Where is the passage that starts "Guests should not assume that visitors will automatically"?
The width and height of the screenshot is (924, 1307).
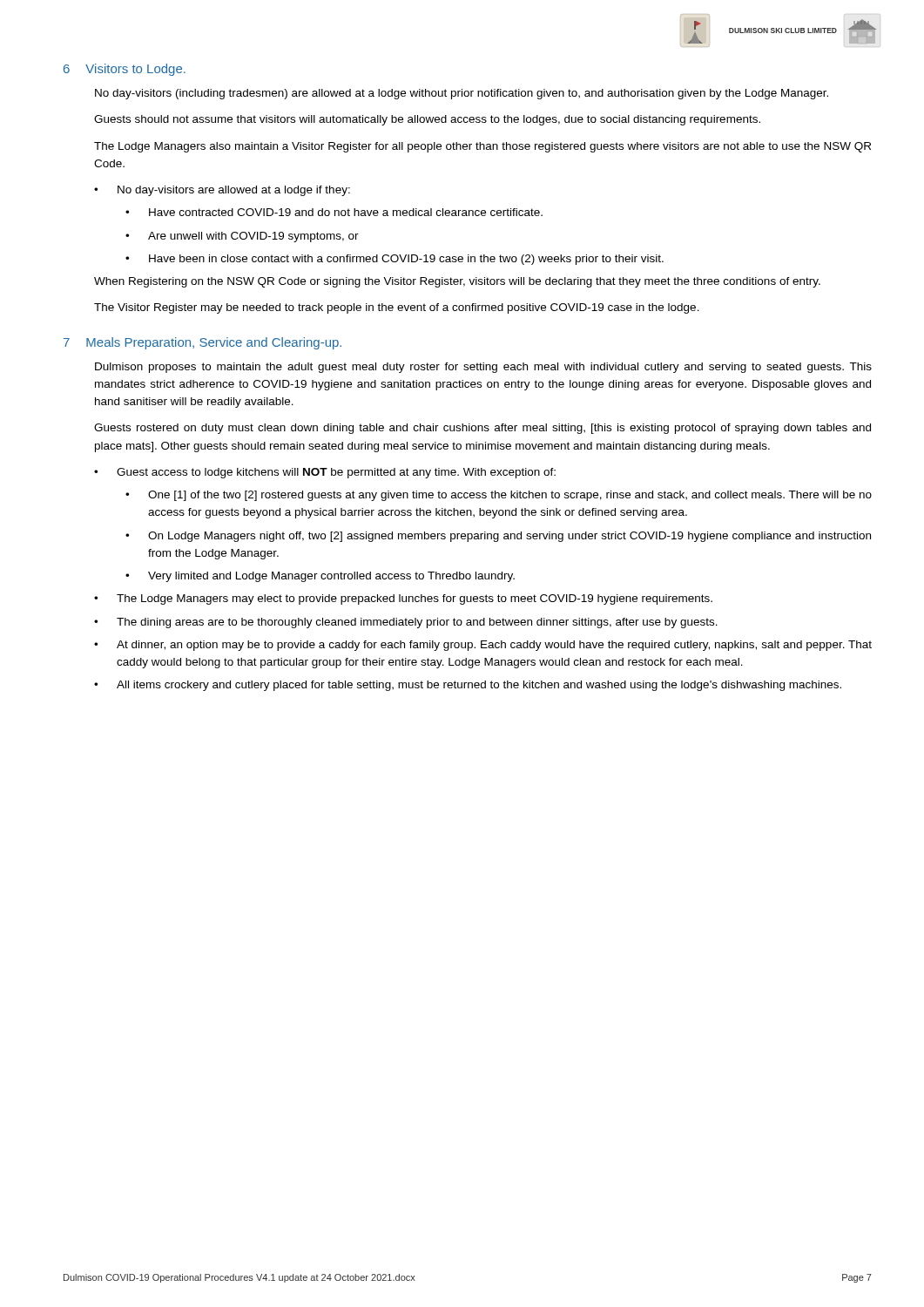click(x=428, y=119)
